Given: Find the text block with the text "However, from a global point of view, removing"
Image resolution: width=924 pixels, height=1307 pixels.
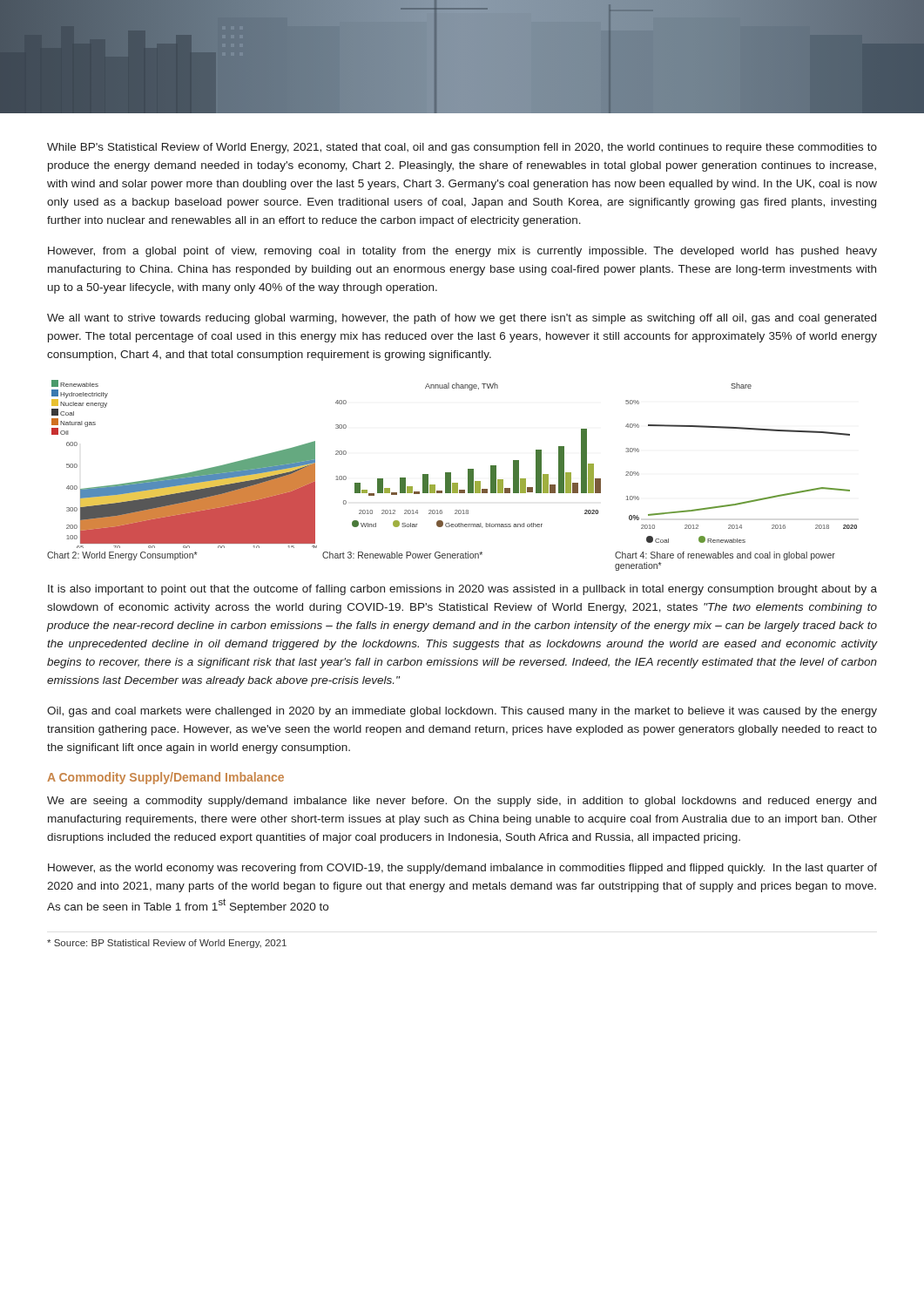Looking at the screenshot, I should pos(462,269).
